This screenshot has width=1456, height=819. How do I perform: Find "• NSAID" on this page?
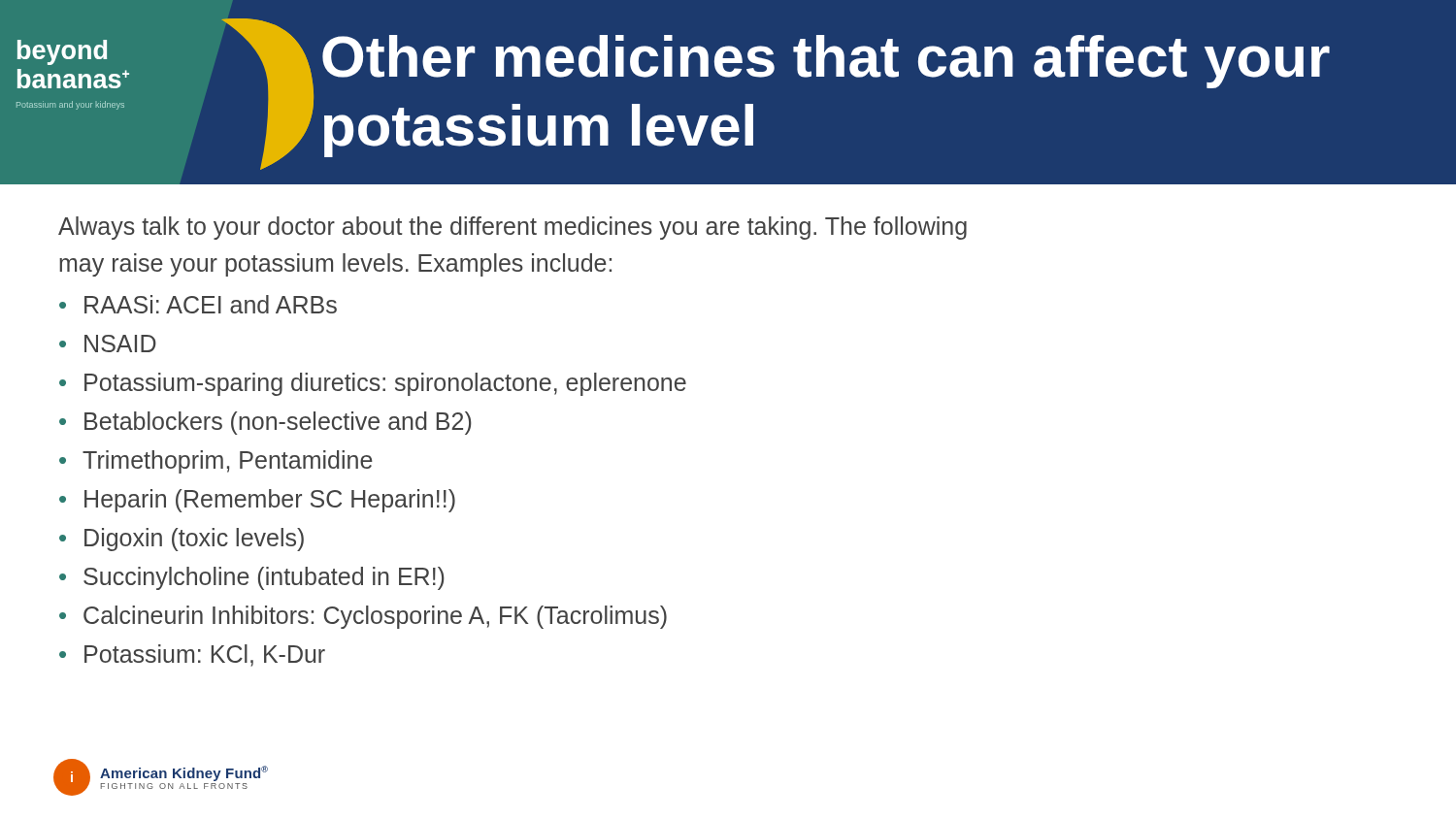[108, 344]
